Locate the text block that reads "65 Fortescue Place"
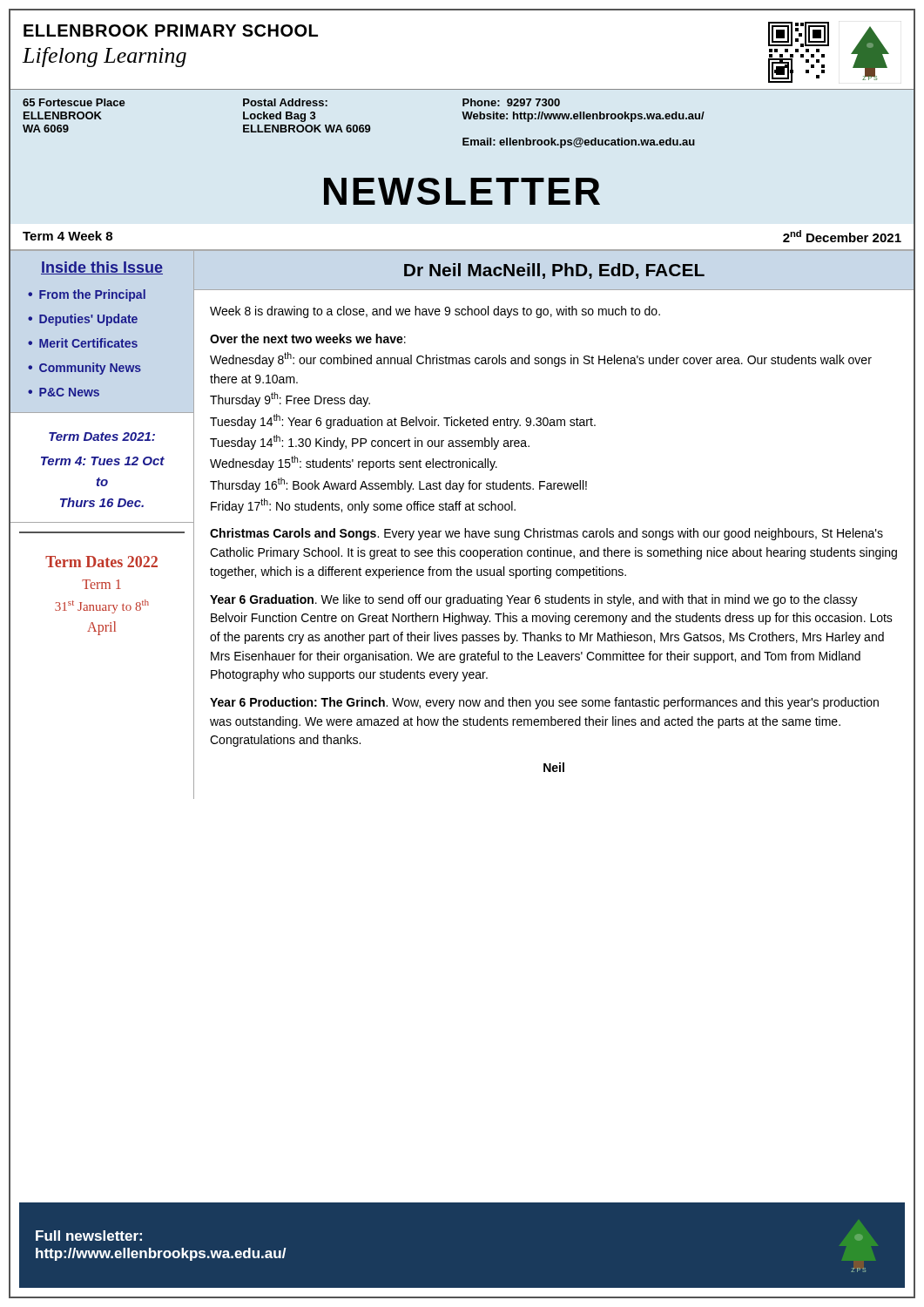This screenshot has height=1307, width=924. click(x=462, y=122)
